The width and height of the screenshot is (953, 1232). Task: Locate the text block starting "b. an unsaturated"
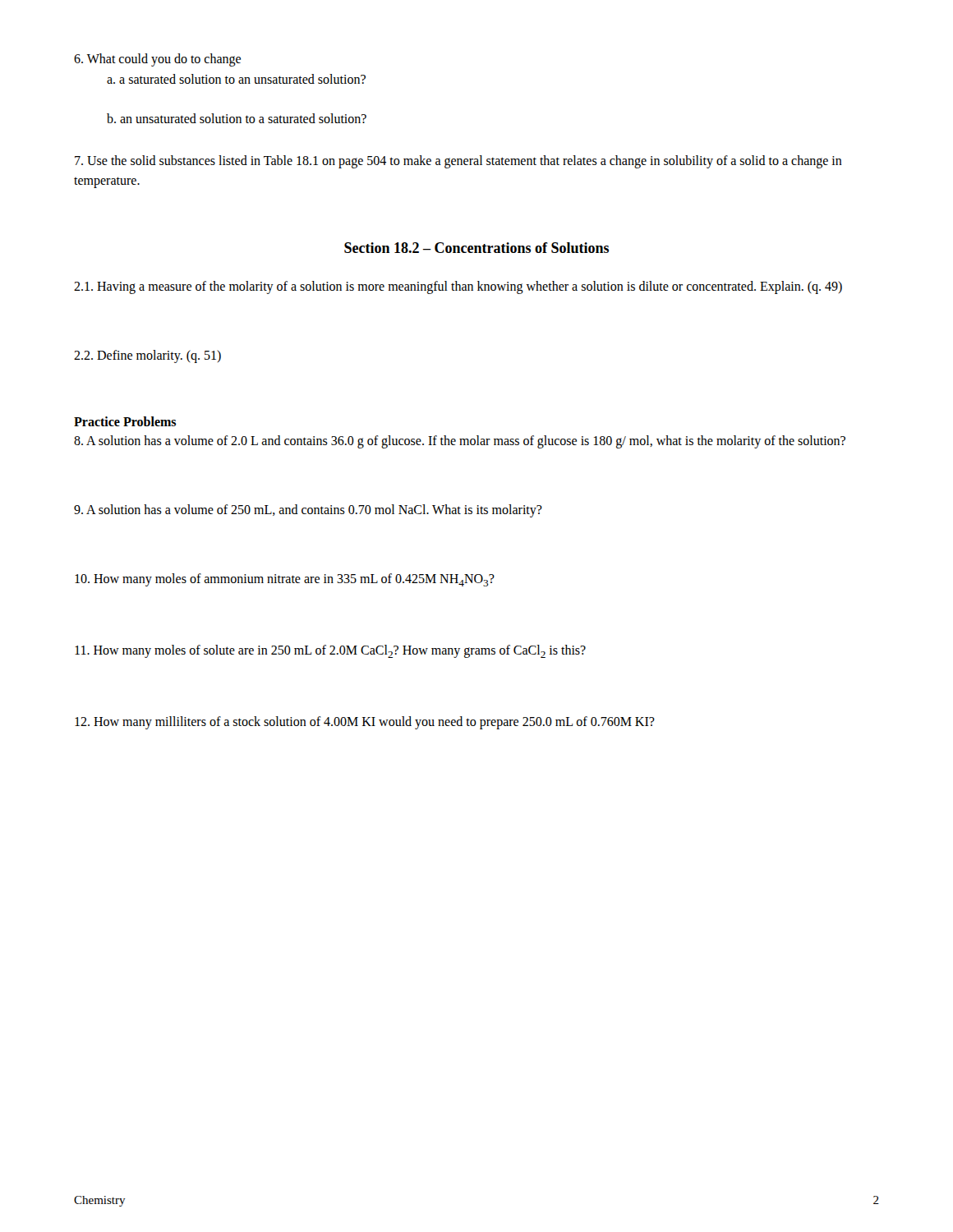(x=237, y=119)
